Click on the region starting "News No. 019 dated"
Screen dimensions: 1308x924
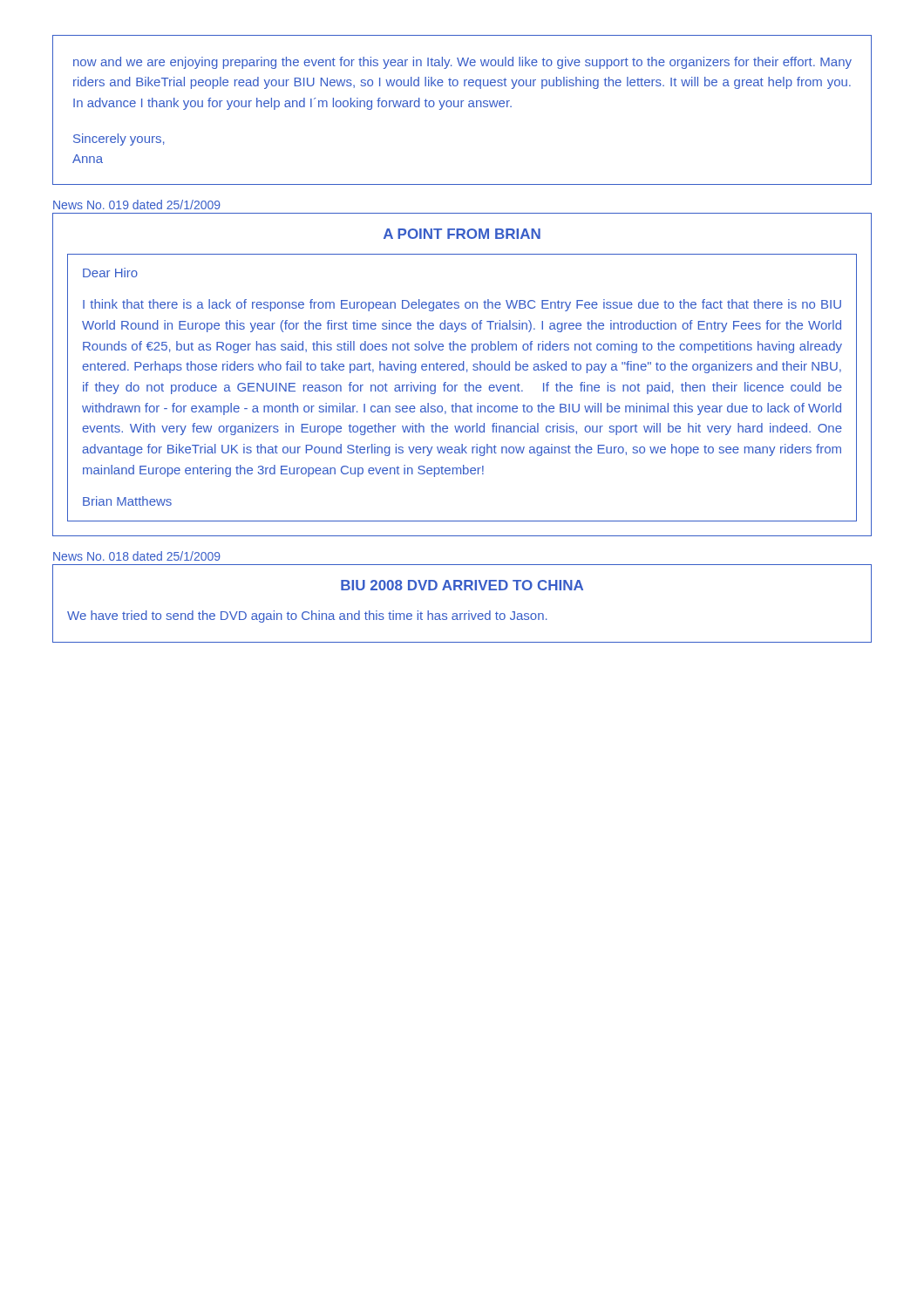tap(136, 205)
